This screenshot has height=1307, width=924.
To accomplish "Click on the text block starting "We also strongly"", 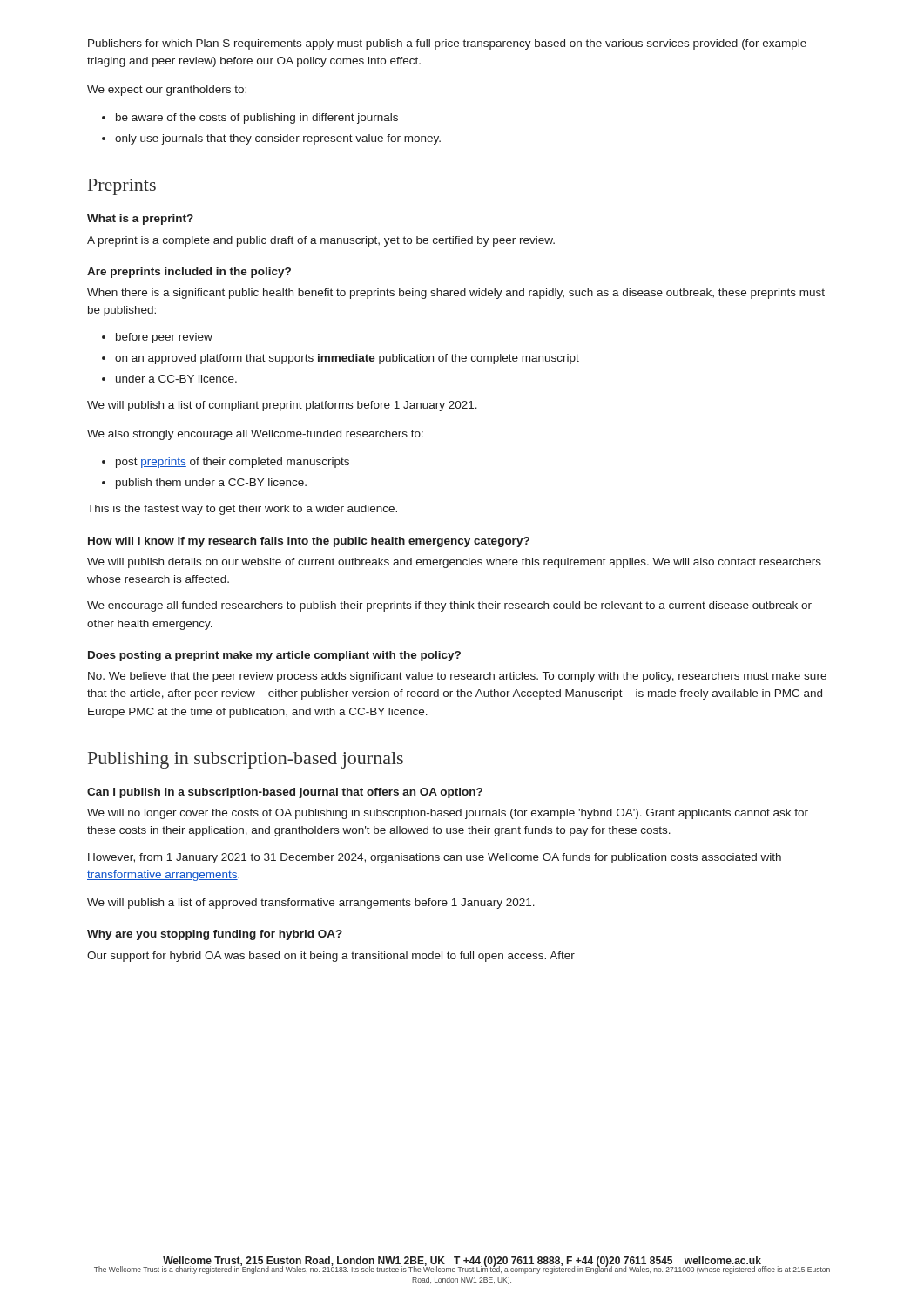I will 255,435.
